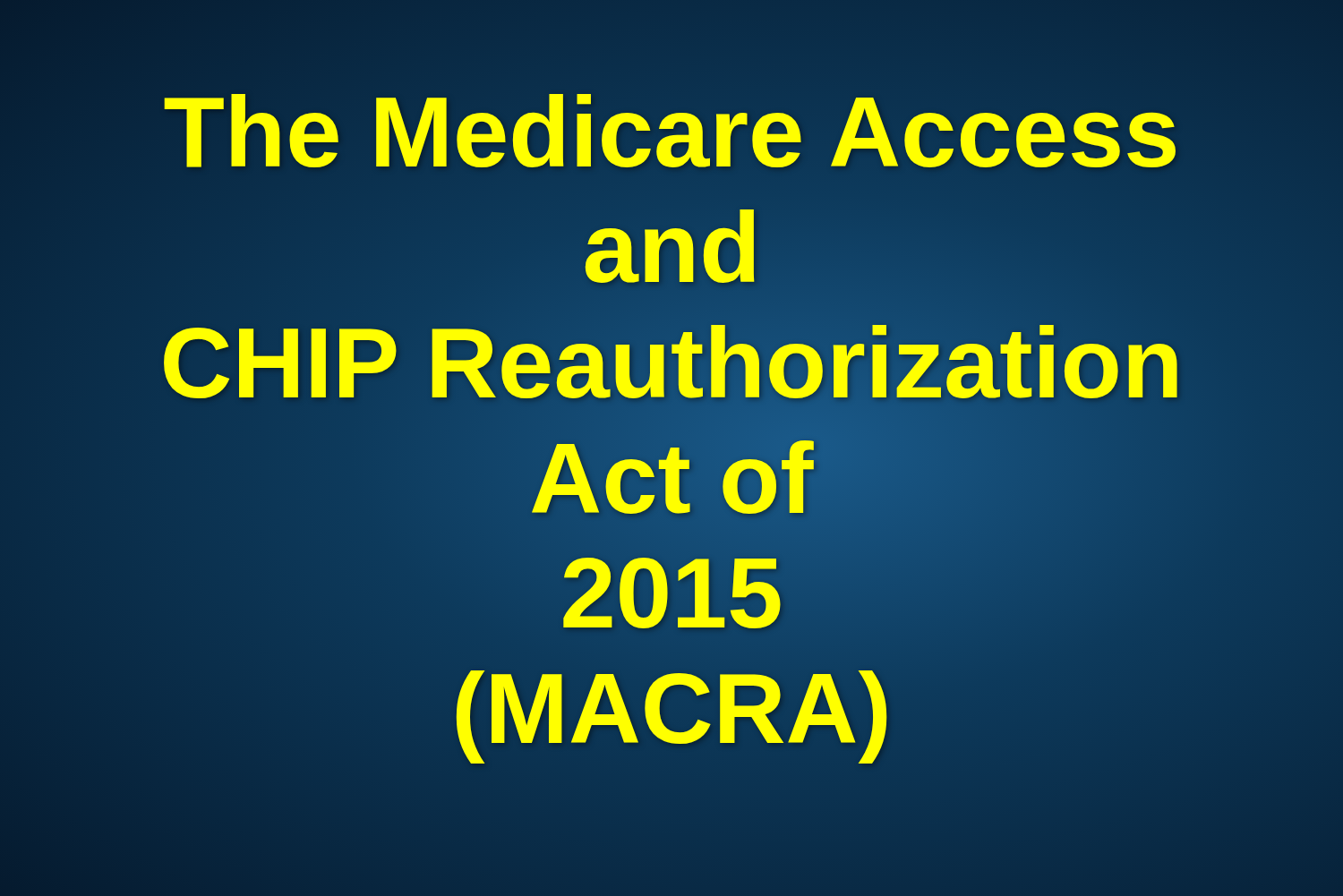The image size is (1343, 896).
Task: Locate the title
Action: (672, 421)
